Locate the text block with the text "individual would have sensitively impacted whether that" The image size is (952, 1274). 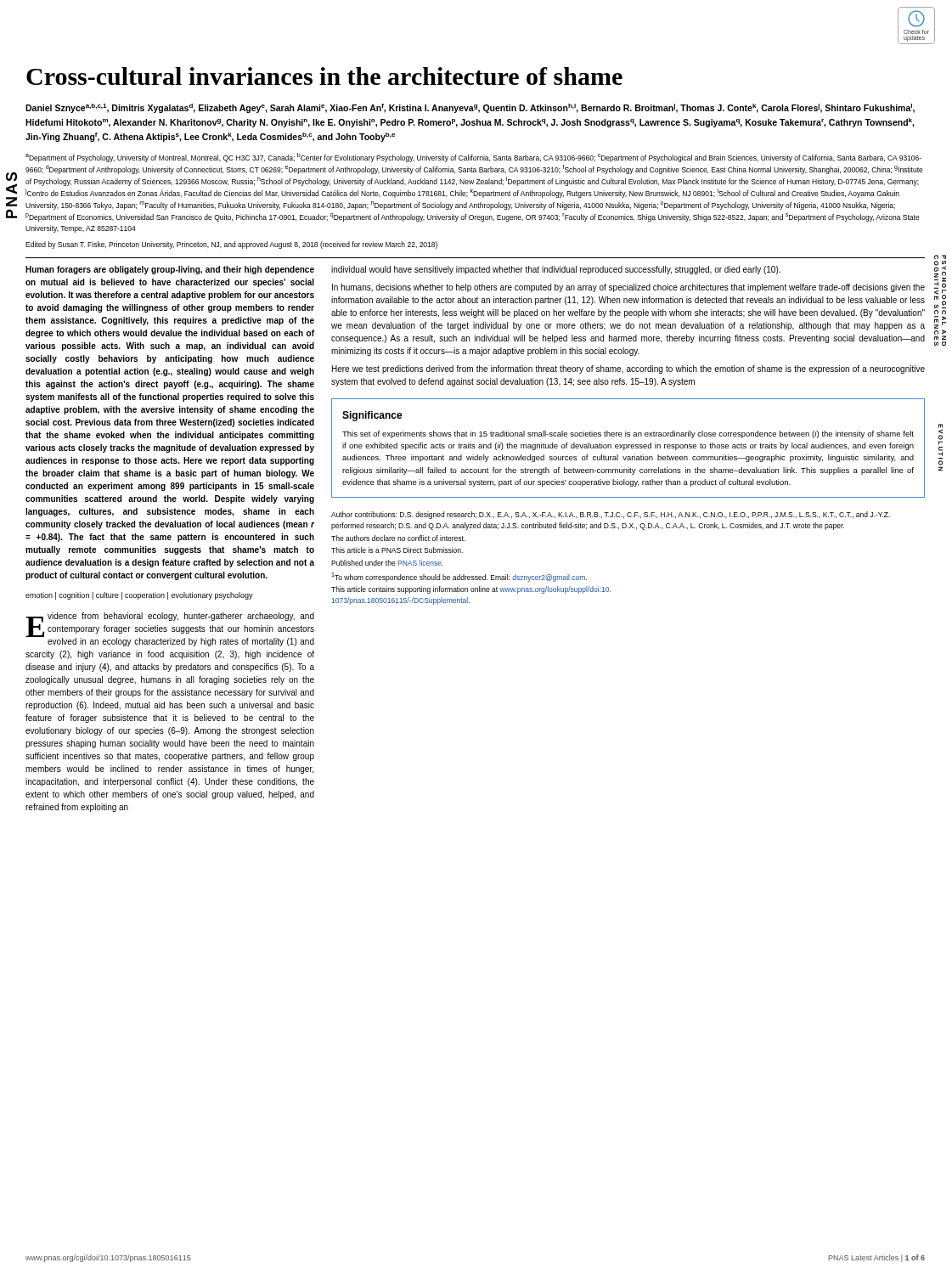coord(628,326)
